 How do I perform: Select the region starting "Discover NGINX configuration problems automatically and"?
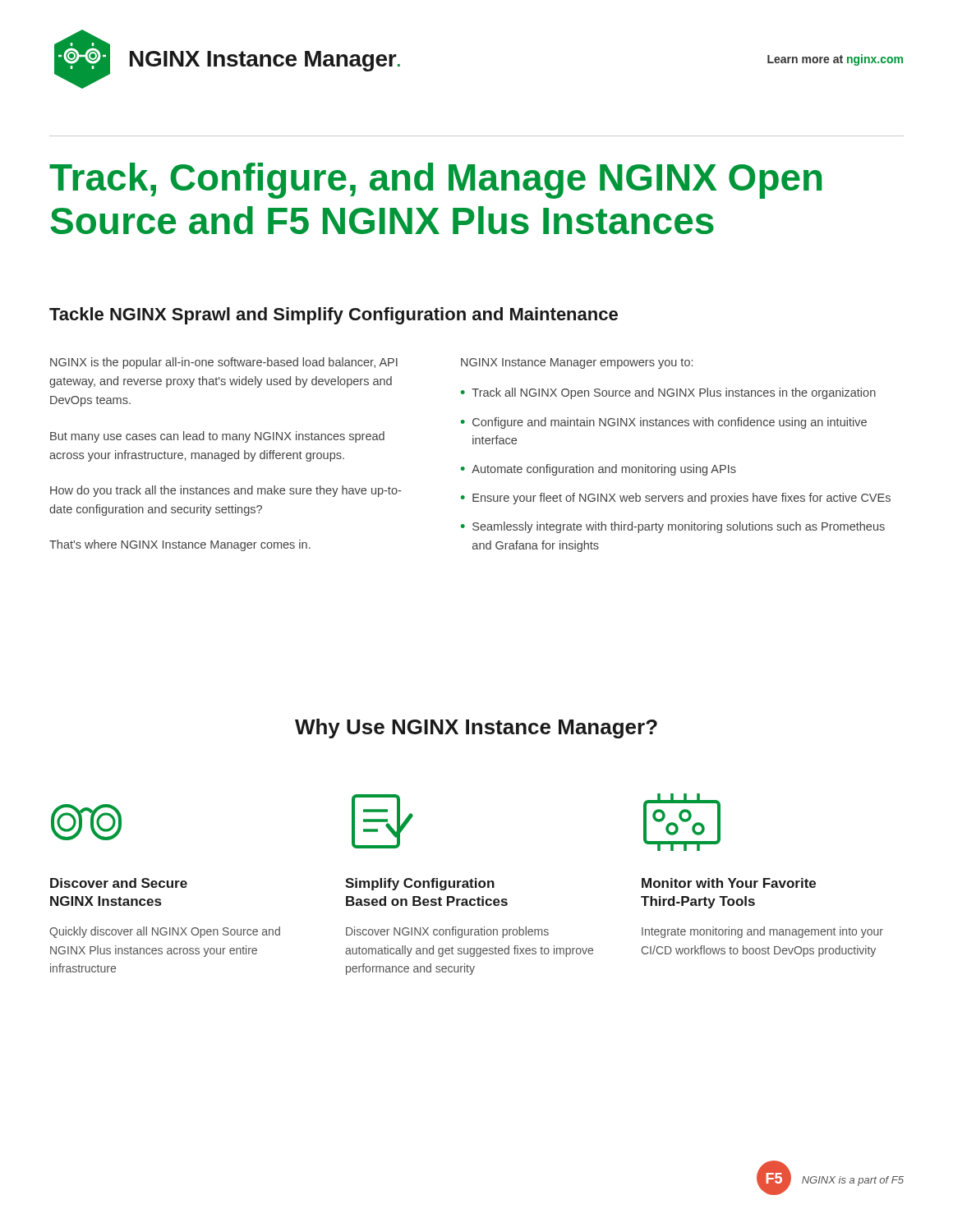(476, 950)
